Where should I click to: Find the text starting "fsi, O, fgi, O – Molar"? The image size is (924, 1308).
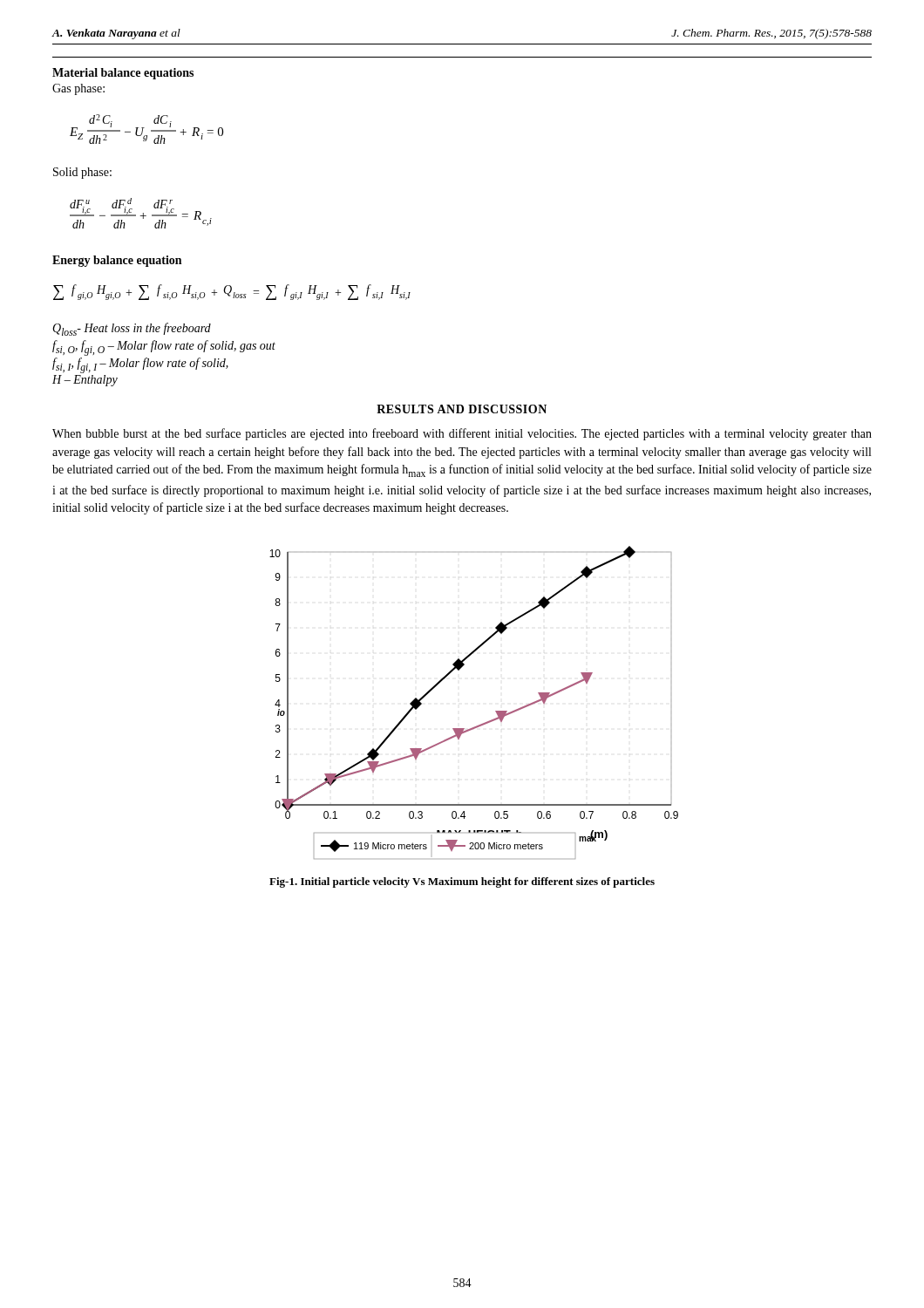click(164, 347)
